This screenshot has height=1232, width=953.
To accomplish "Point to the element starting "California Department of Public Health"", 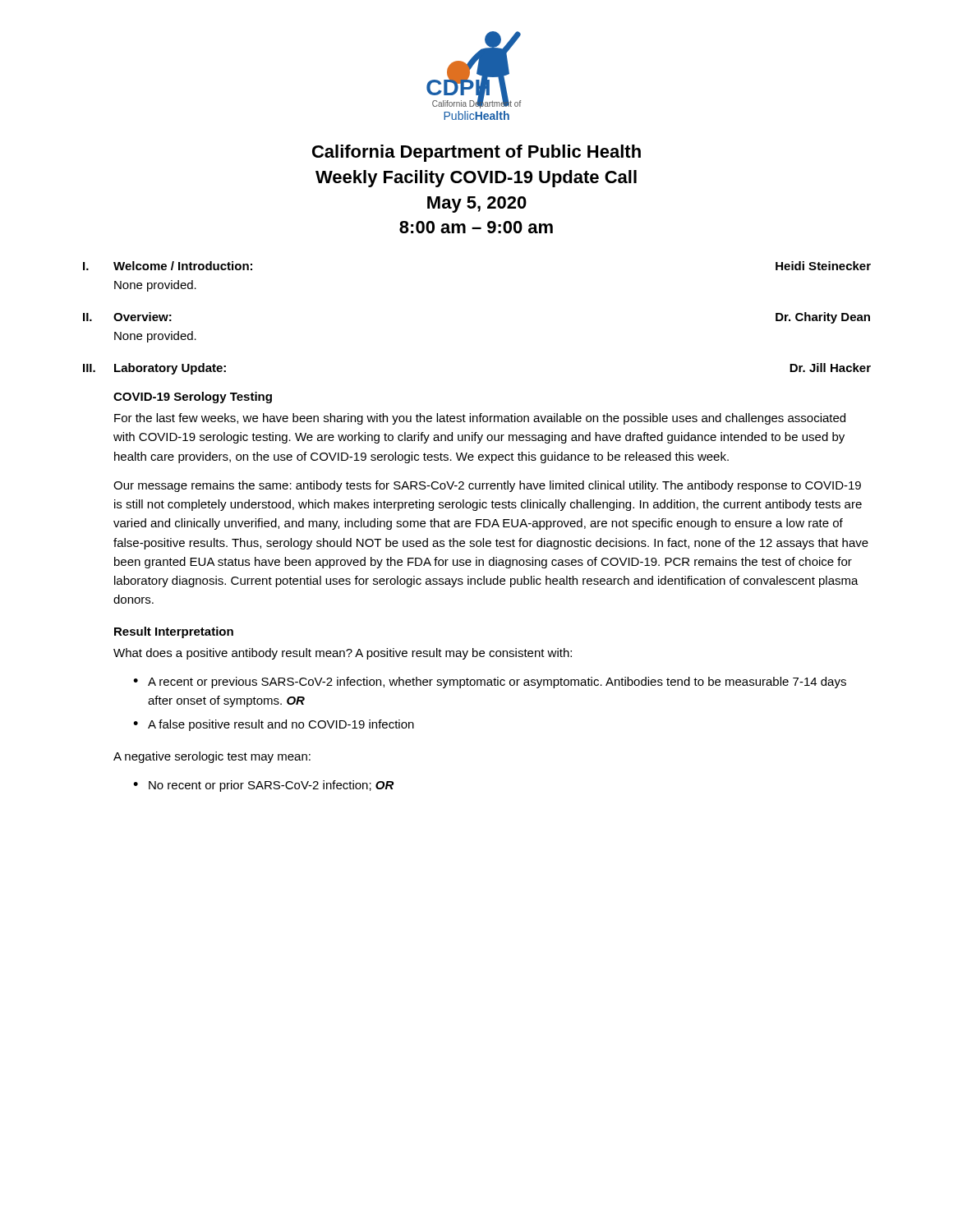I will tap(476, 190).
